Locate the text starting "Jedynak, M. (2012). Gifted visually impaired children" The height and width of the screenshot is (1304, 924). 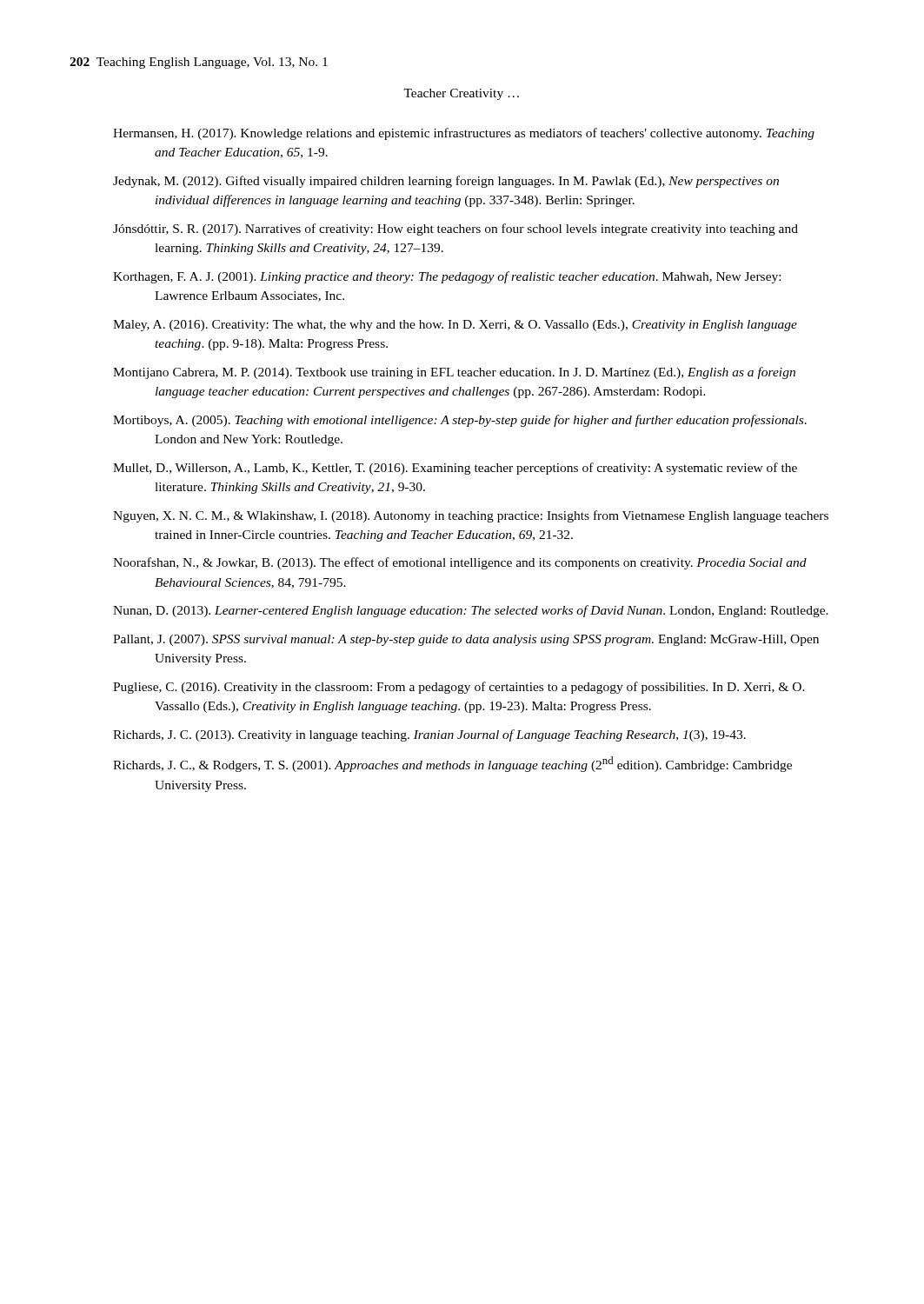(446, 190)
